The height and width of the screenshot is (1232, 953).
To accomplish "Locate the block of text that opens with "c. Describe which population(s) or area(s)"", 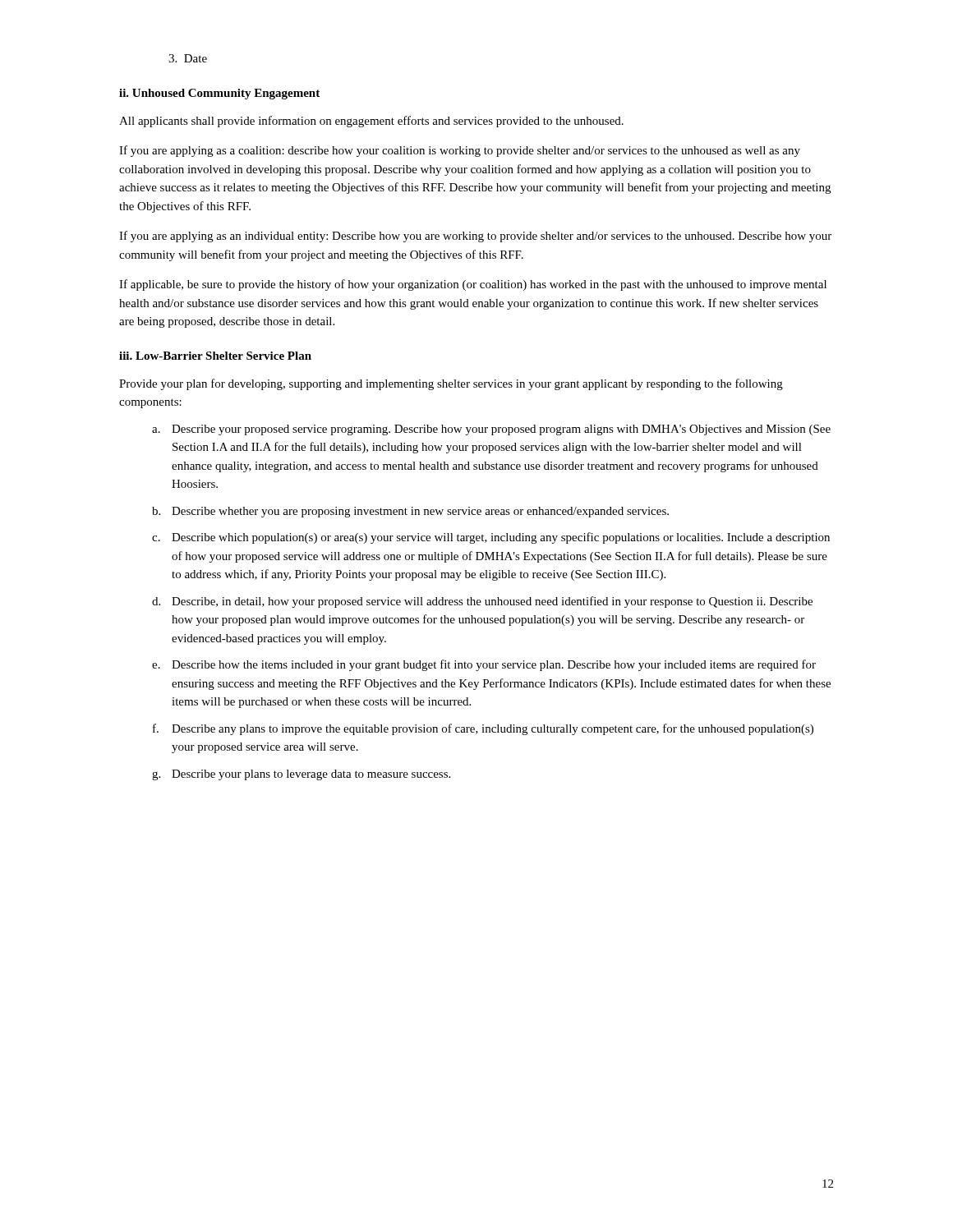I will pyautogui.click(x=493, y=556).
